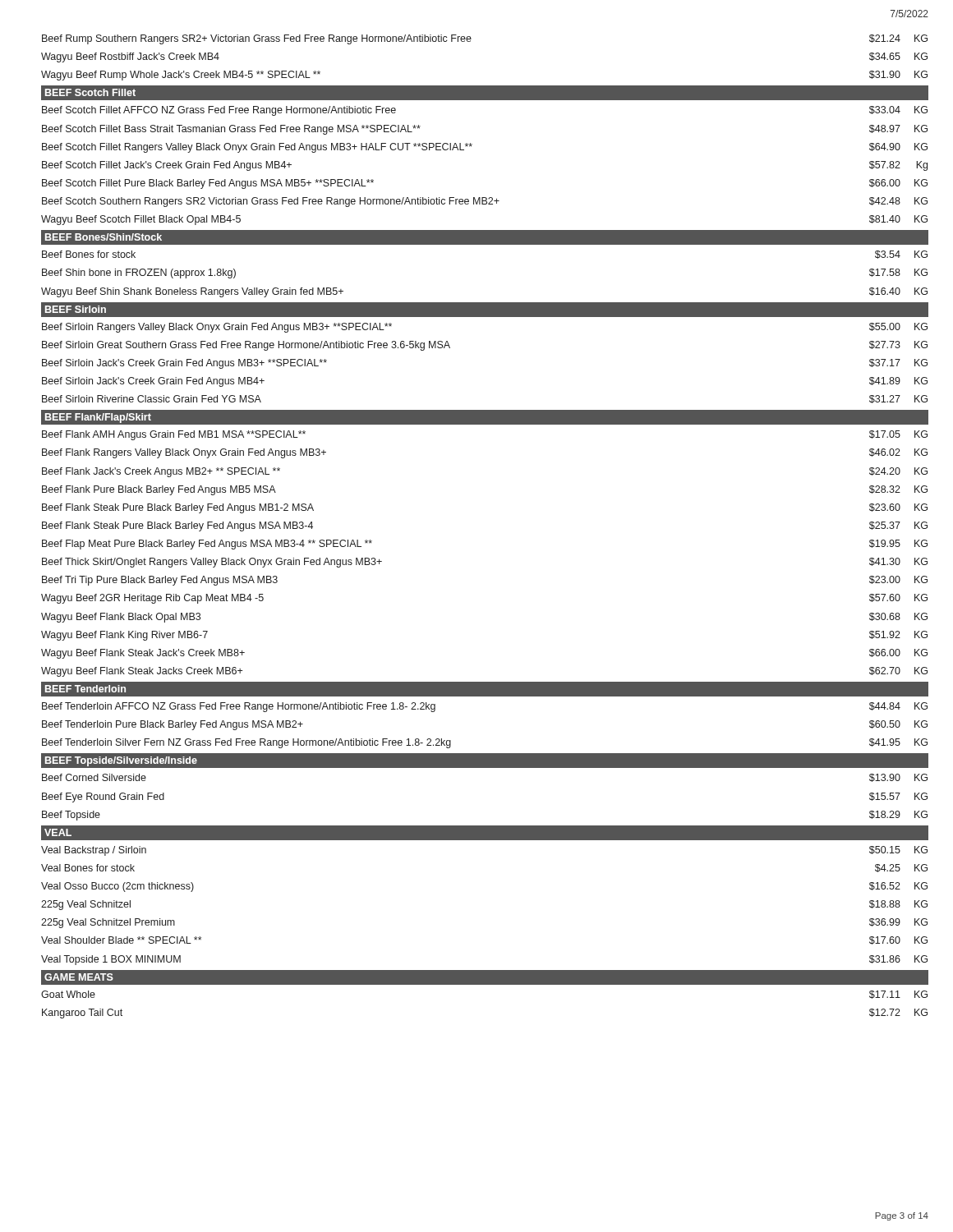
Task: Point to the text starting "Beef Flank Jack's Creek Angus MB2+"
Action: point(160,472)
